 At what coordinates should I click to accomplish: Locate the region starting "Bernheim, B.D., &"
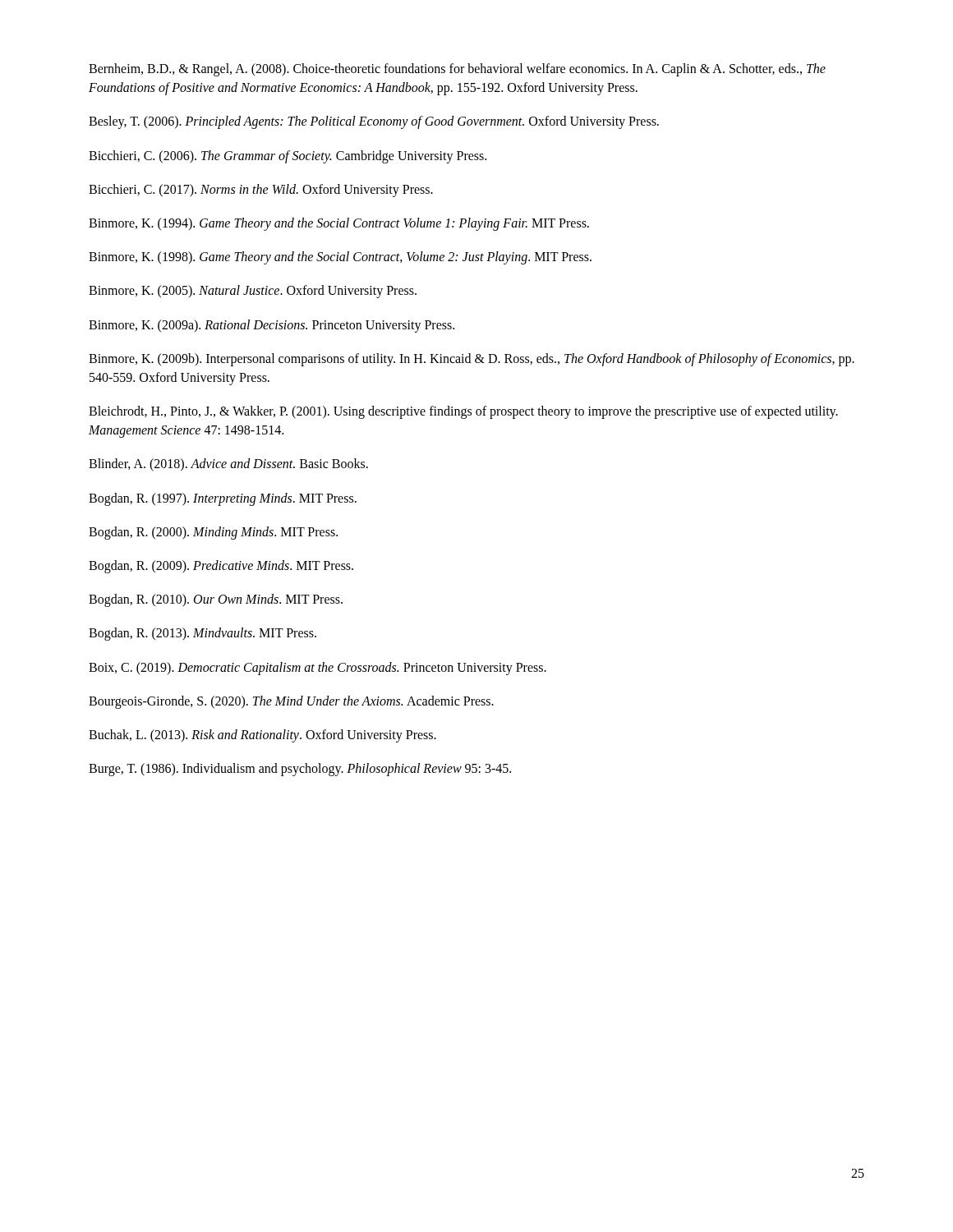[x=457, y=78]
